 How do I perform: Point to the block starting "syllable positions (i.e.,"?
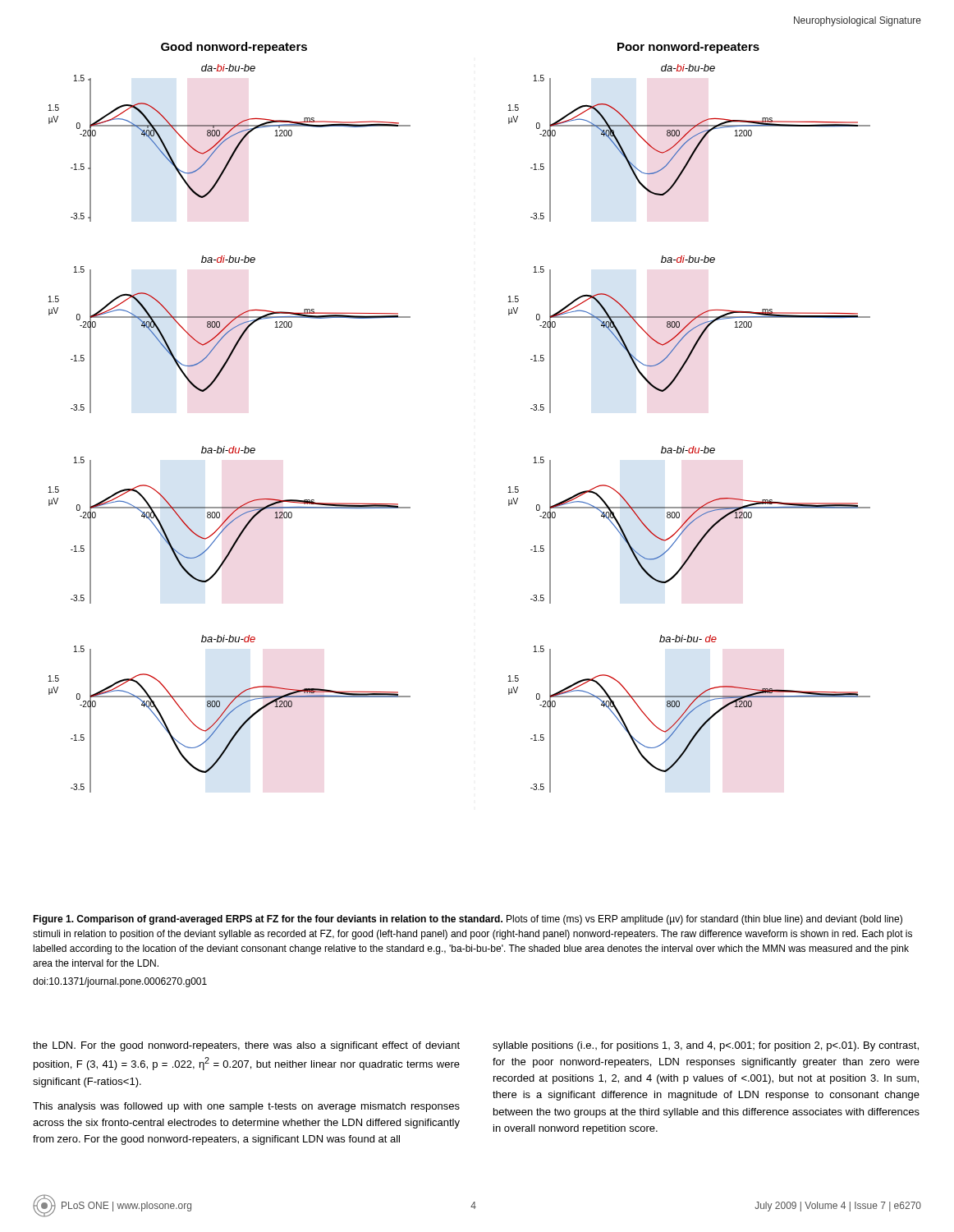tap(706, 1087)
